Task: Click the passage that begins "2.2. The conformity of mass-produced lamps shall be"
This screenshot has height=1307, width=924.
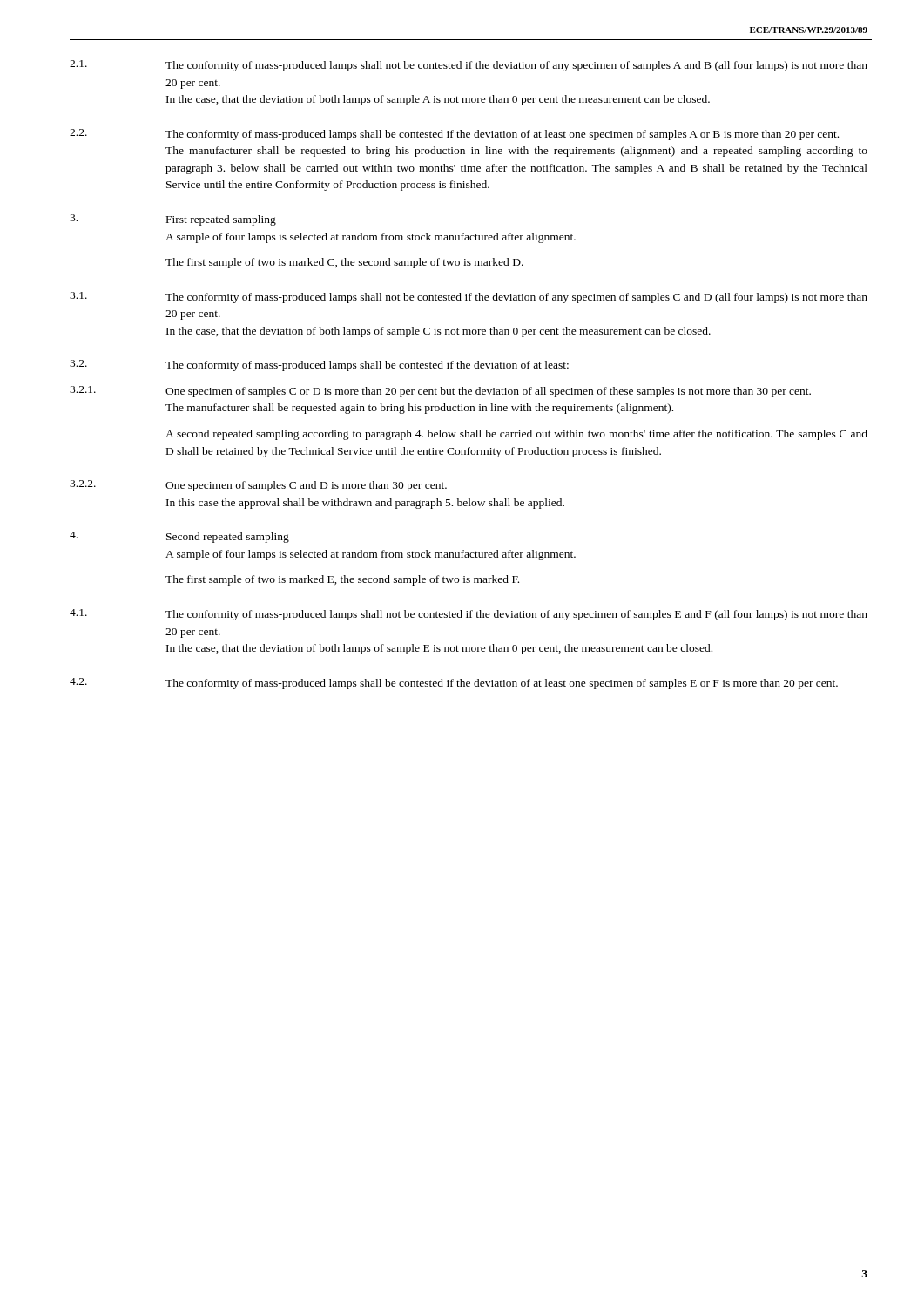Action: pos(469,134)
